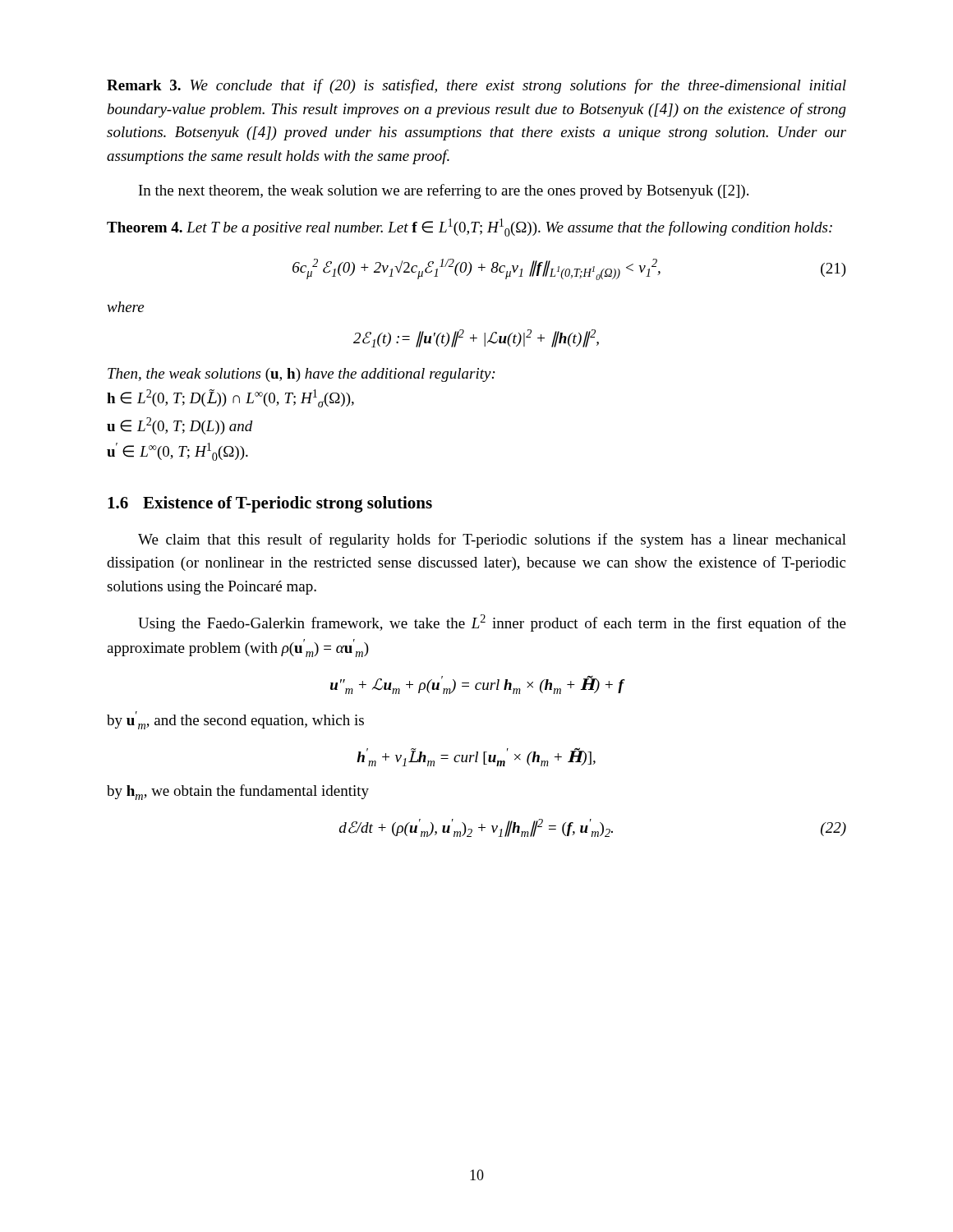Find the block on this page that starts "Using the Faedo-Galerkin framework, we take"
Viewport: 953px width, 1232px height.
[x=476, y=636]
